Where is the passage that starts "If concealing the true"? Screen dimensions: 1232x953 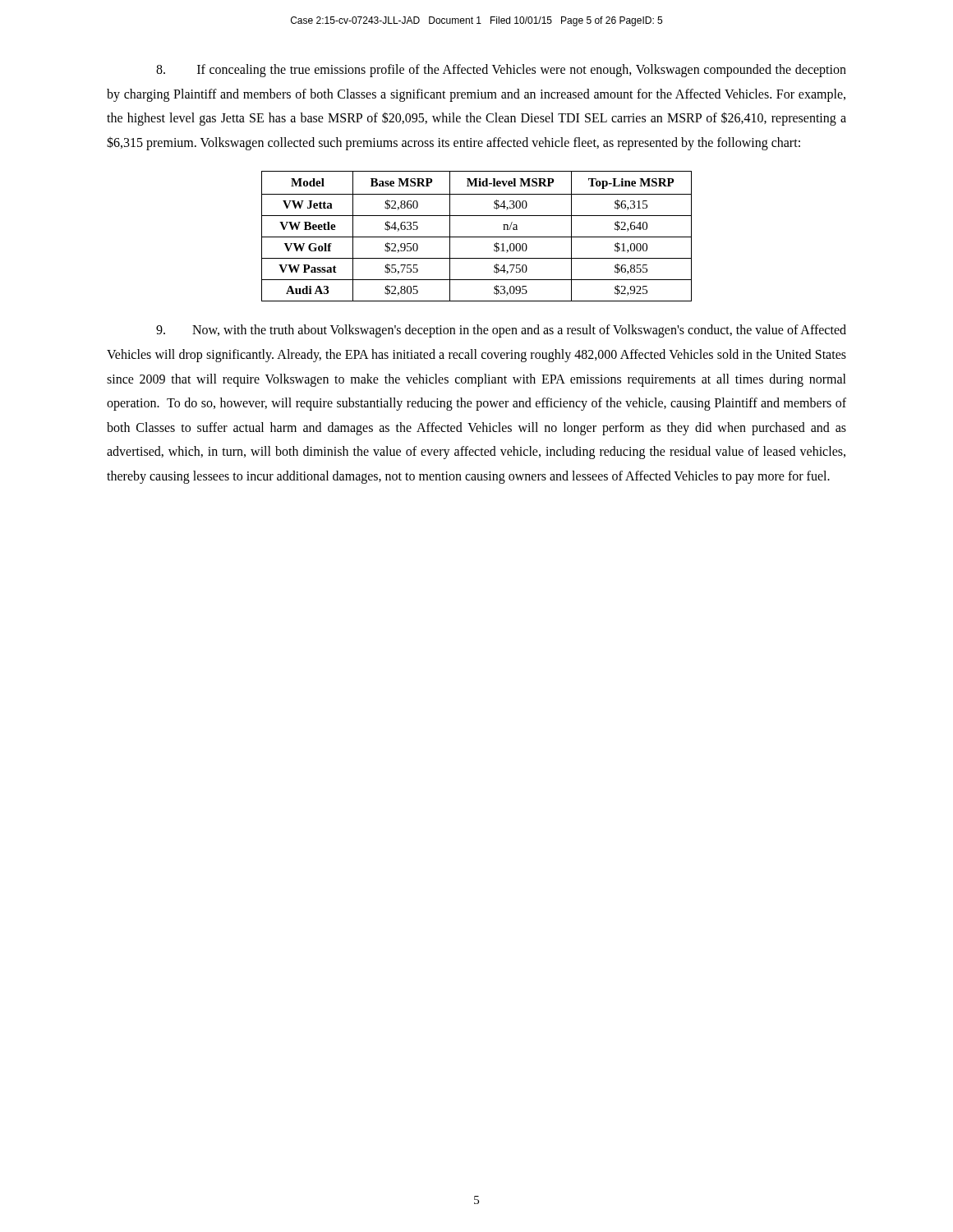(x=476, y=106)
